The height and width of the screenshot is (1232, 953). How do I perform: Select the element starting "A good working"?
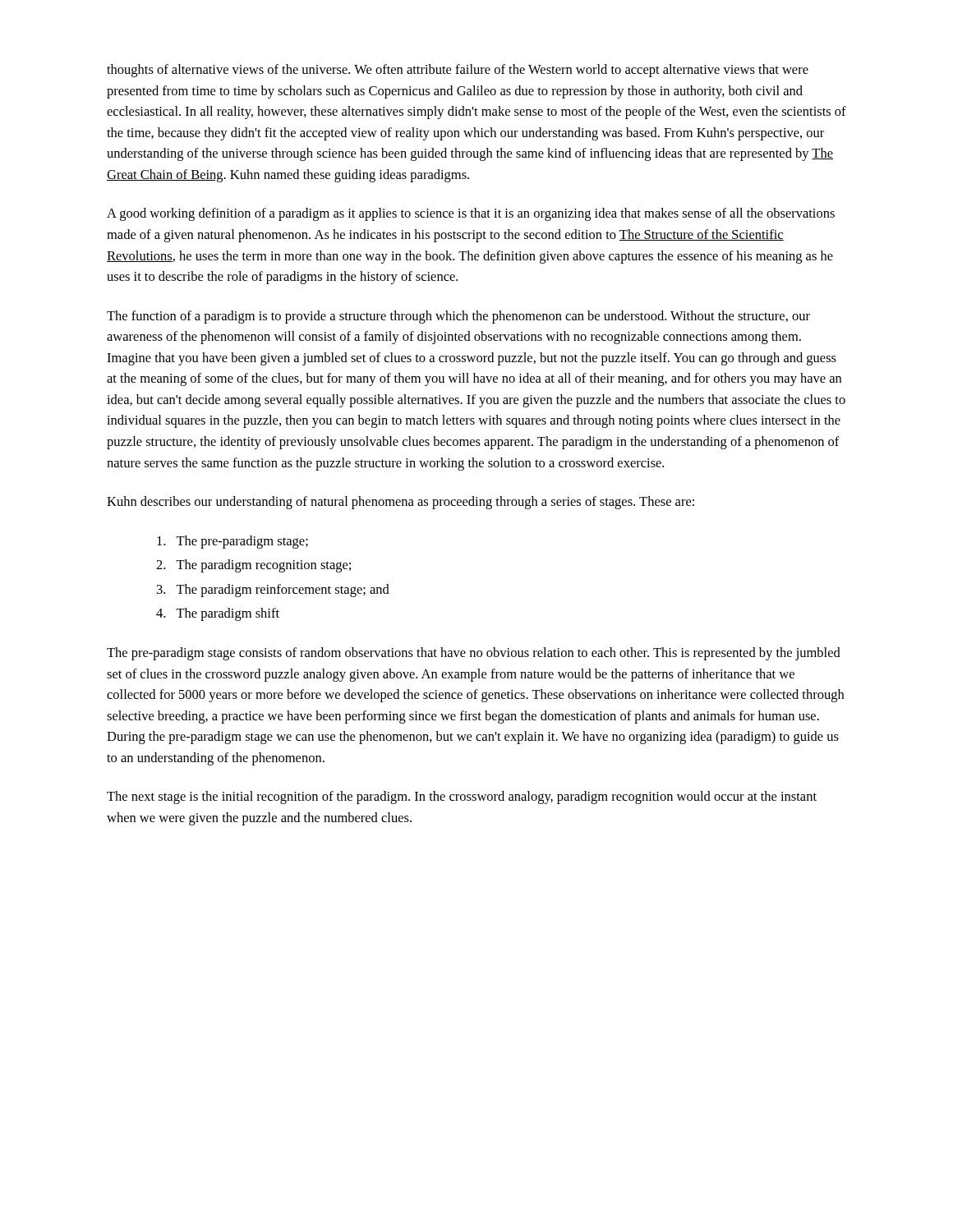tap(471, 245)
